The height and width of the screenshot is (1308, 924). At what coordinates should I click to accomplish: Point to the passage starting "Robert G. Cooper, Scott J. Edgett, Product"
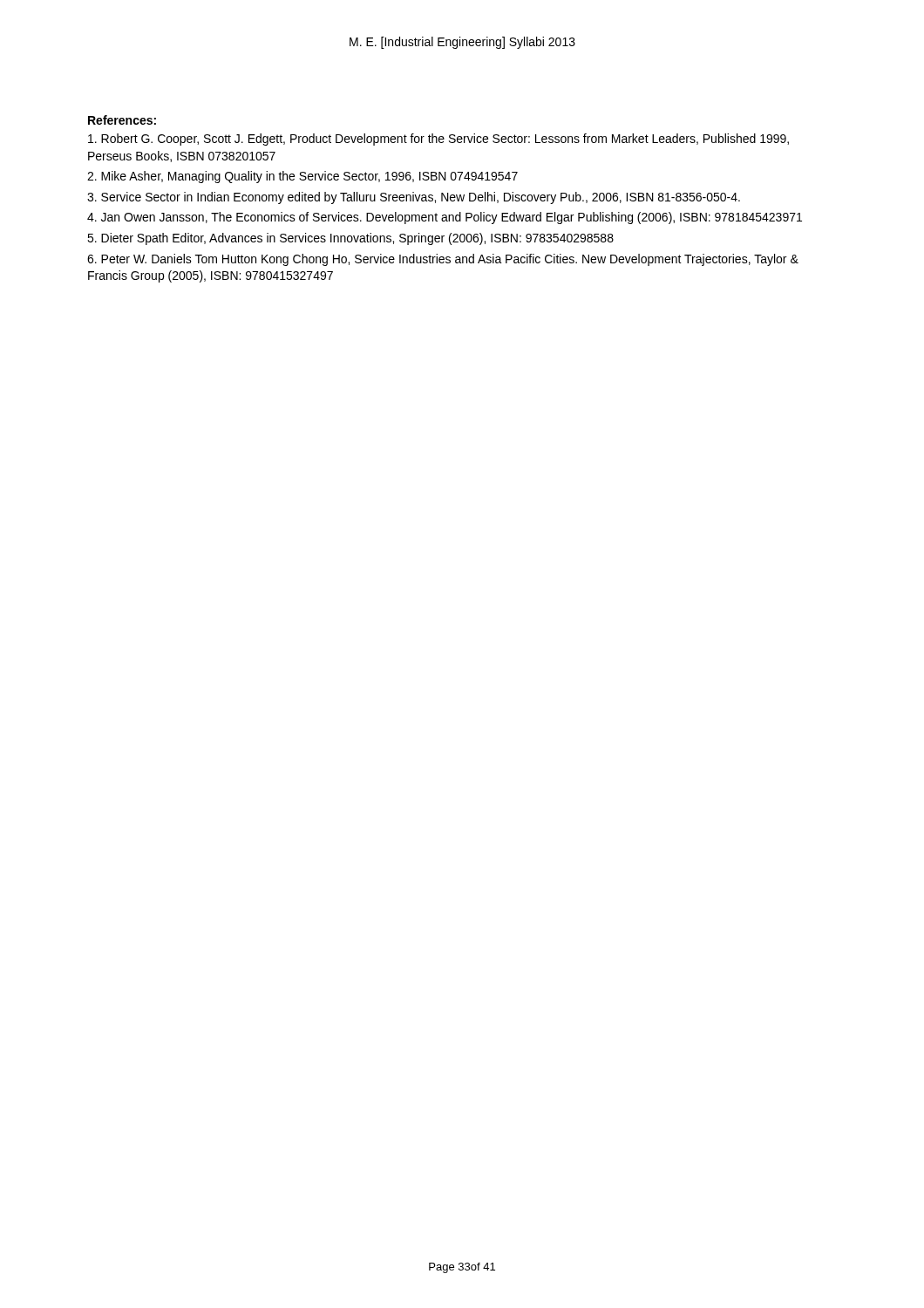point(439,147)
